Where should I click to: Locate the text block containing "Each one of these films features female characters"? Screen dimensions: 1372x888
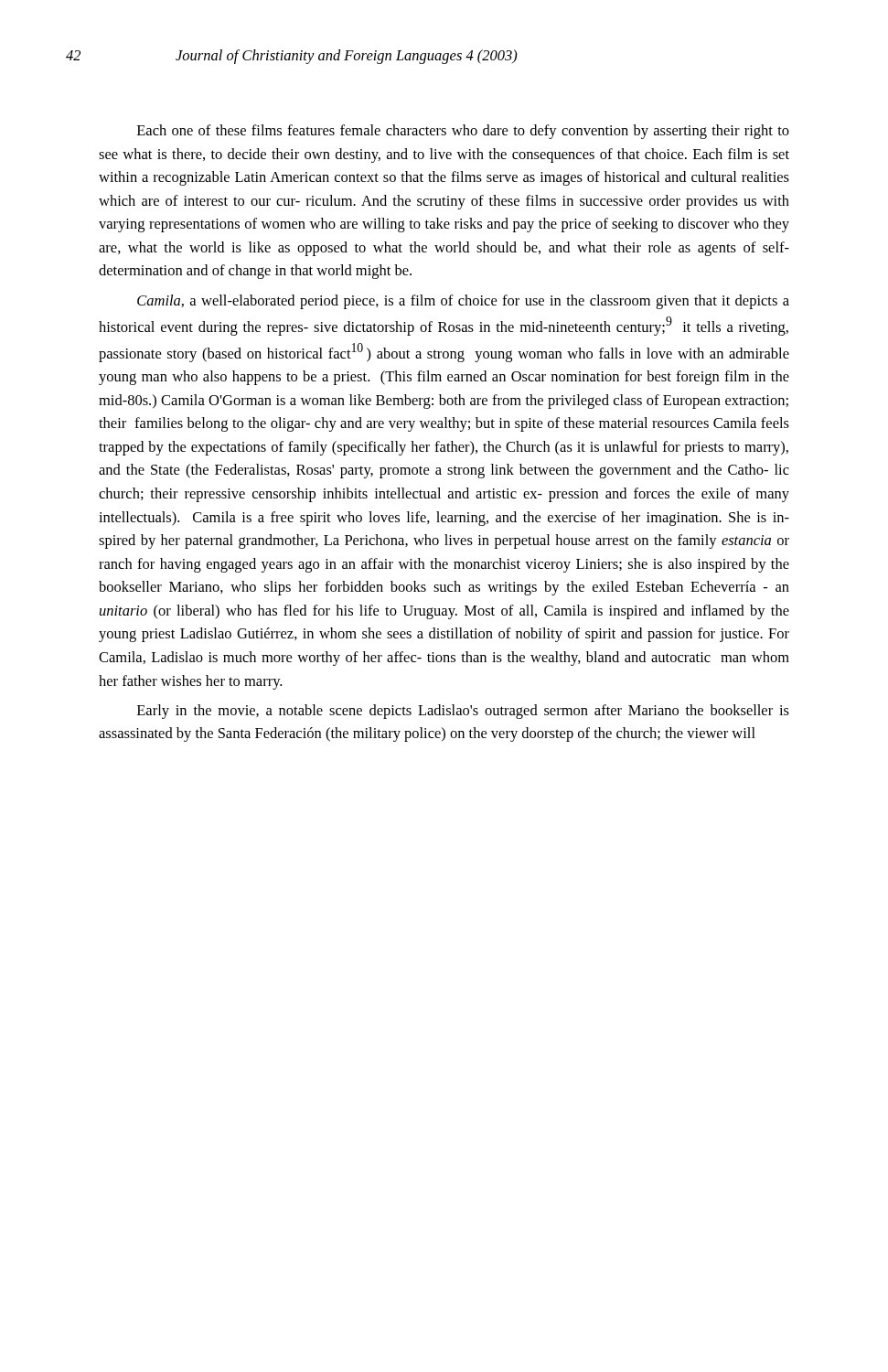[x=444, y=201]
